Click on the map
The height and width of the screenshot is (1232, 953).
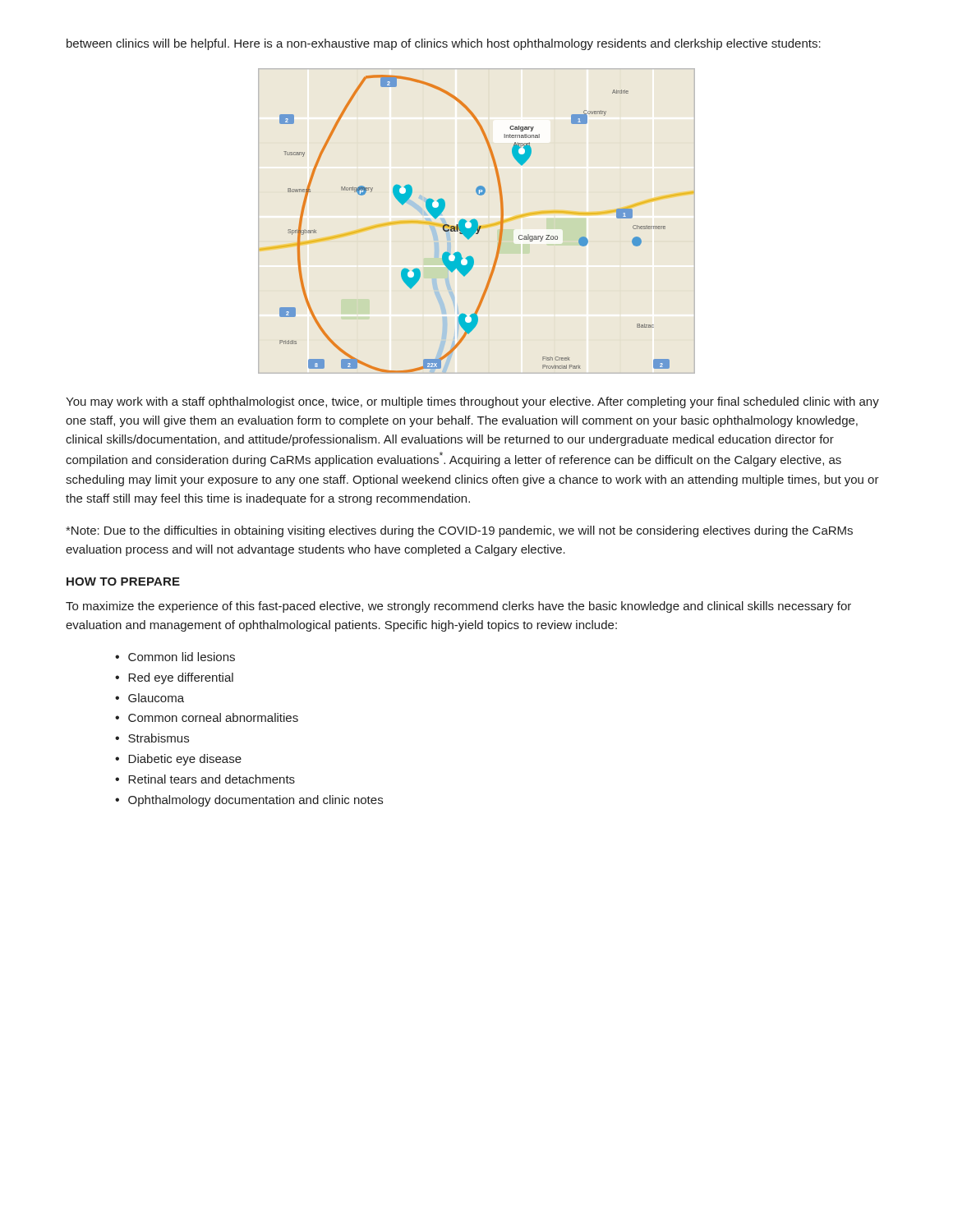pos(476,221)
